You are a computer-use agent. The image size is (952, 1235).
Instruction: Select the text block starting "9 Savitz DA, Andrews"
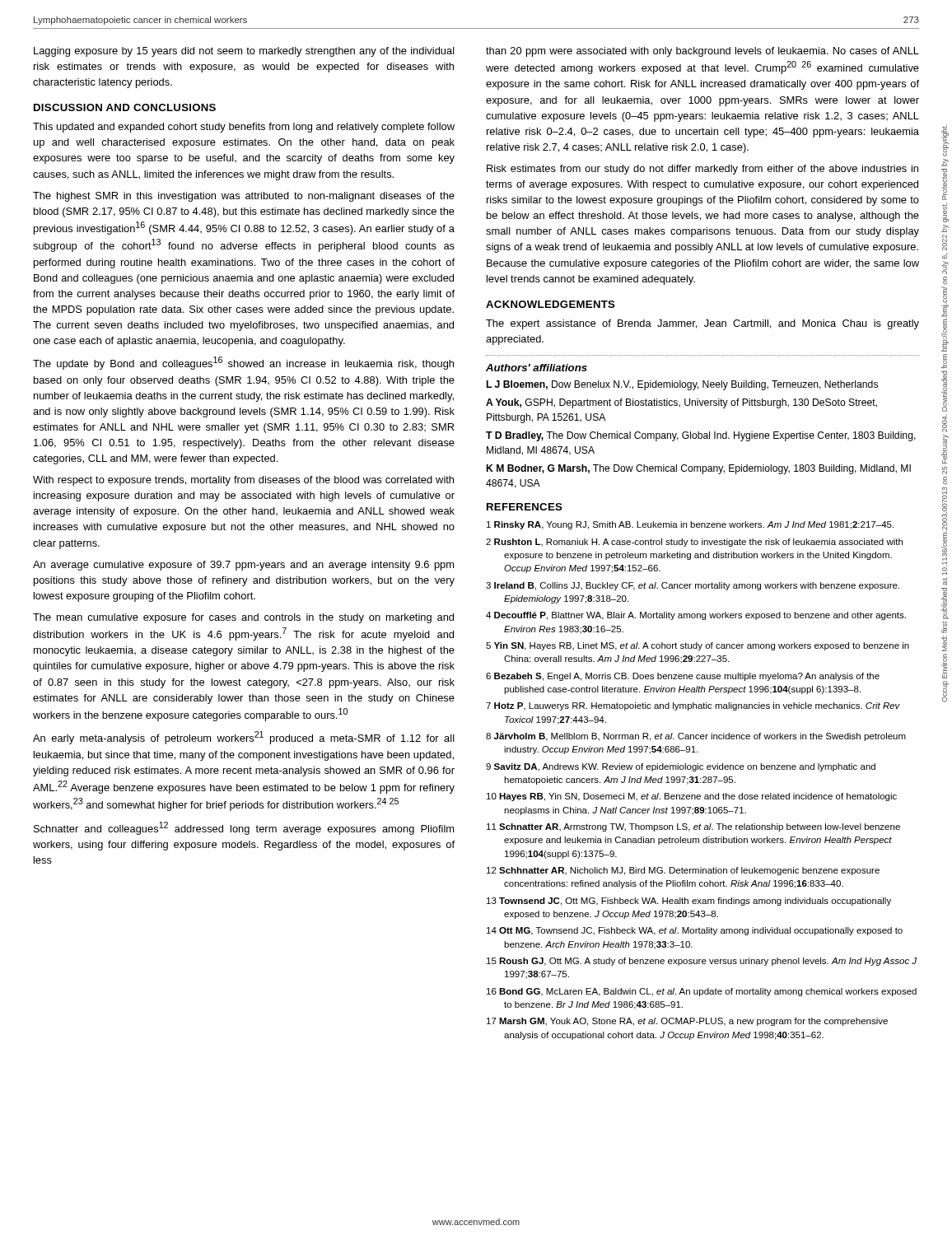(681, 773)
